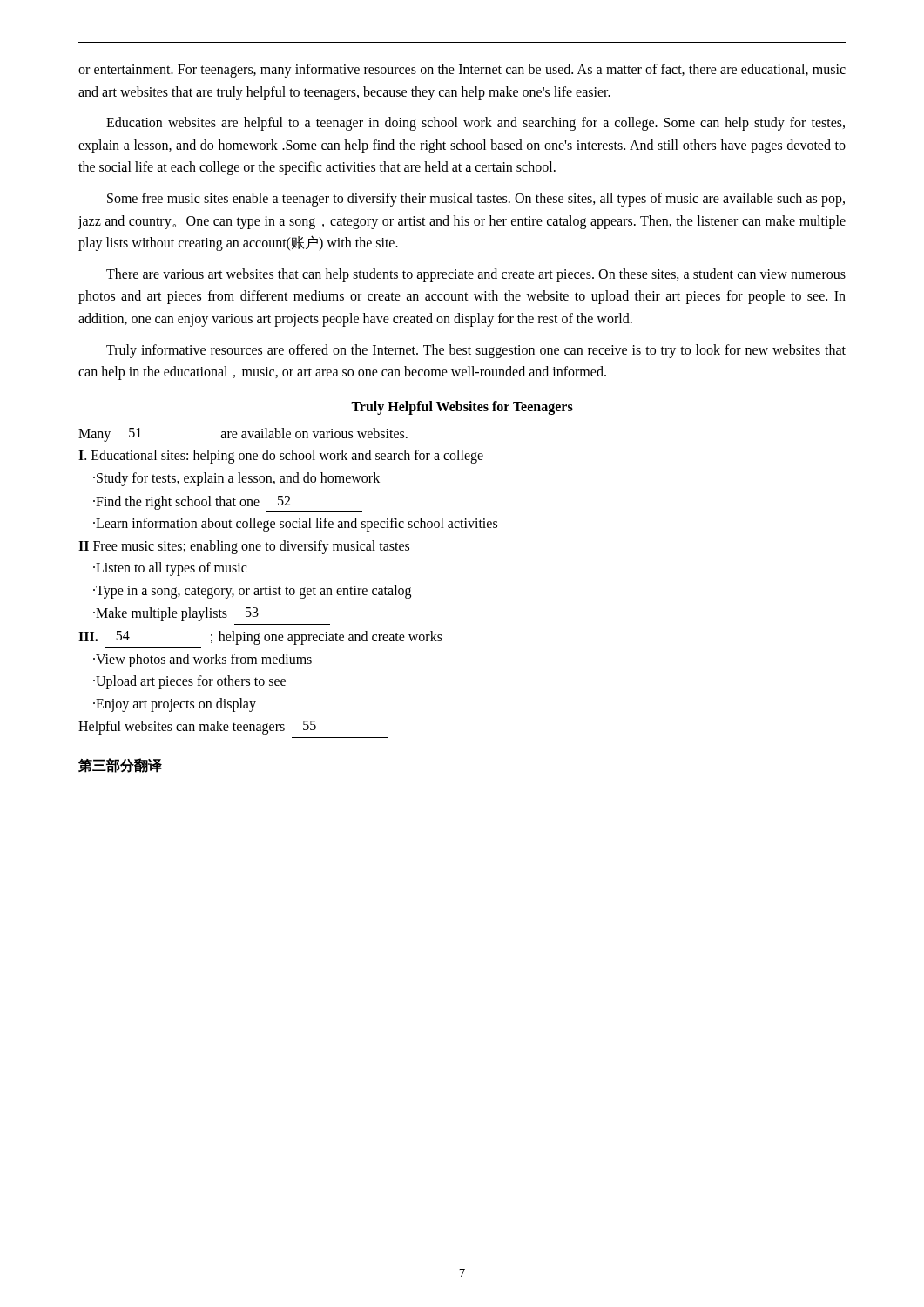This screenshot has height=1307, width=924.
Task: Select the list item that says "·Find the right school that one"
Action: tap(192, 503)
